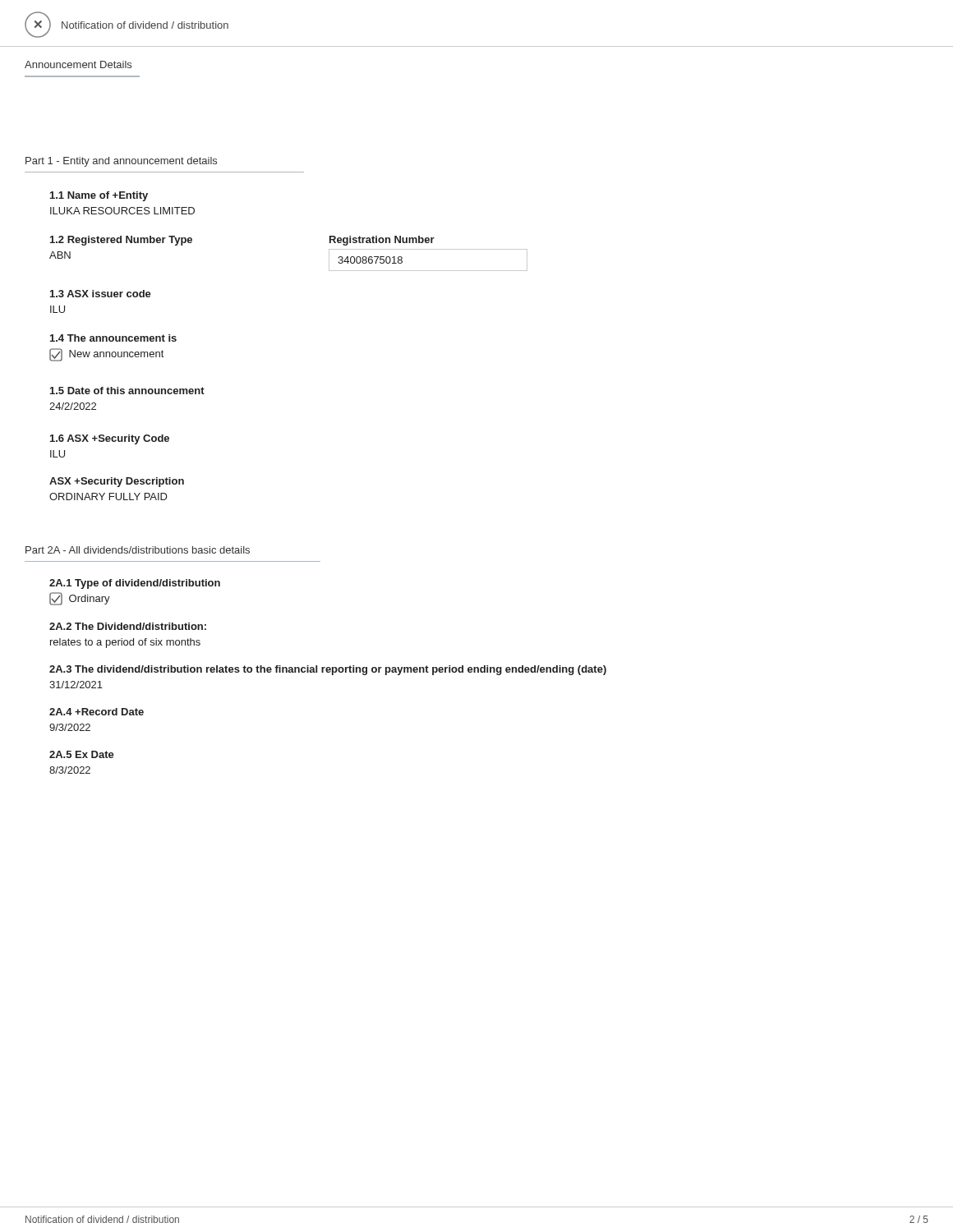953x1232 pixels.
Task: Find the region starting "Part 1 - Entity"
Action: point(121,161)
